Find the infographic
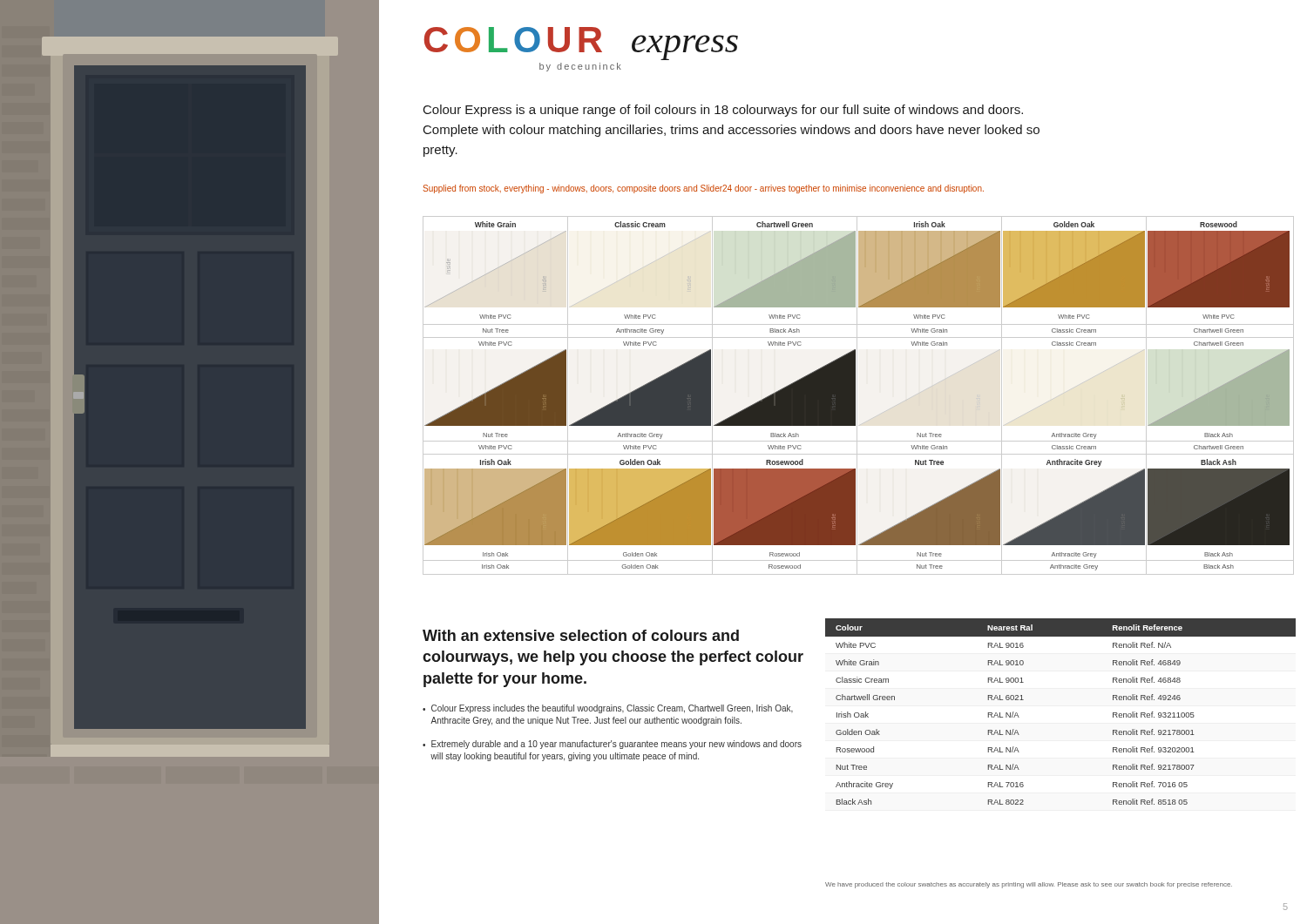This screenshot has height=924, width=1307. point(858,395)
